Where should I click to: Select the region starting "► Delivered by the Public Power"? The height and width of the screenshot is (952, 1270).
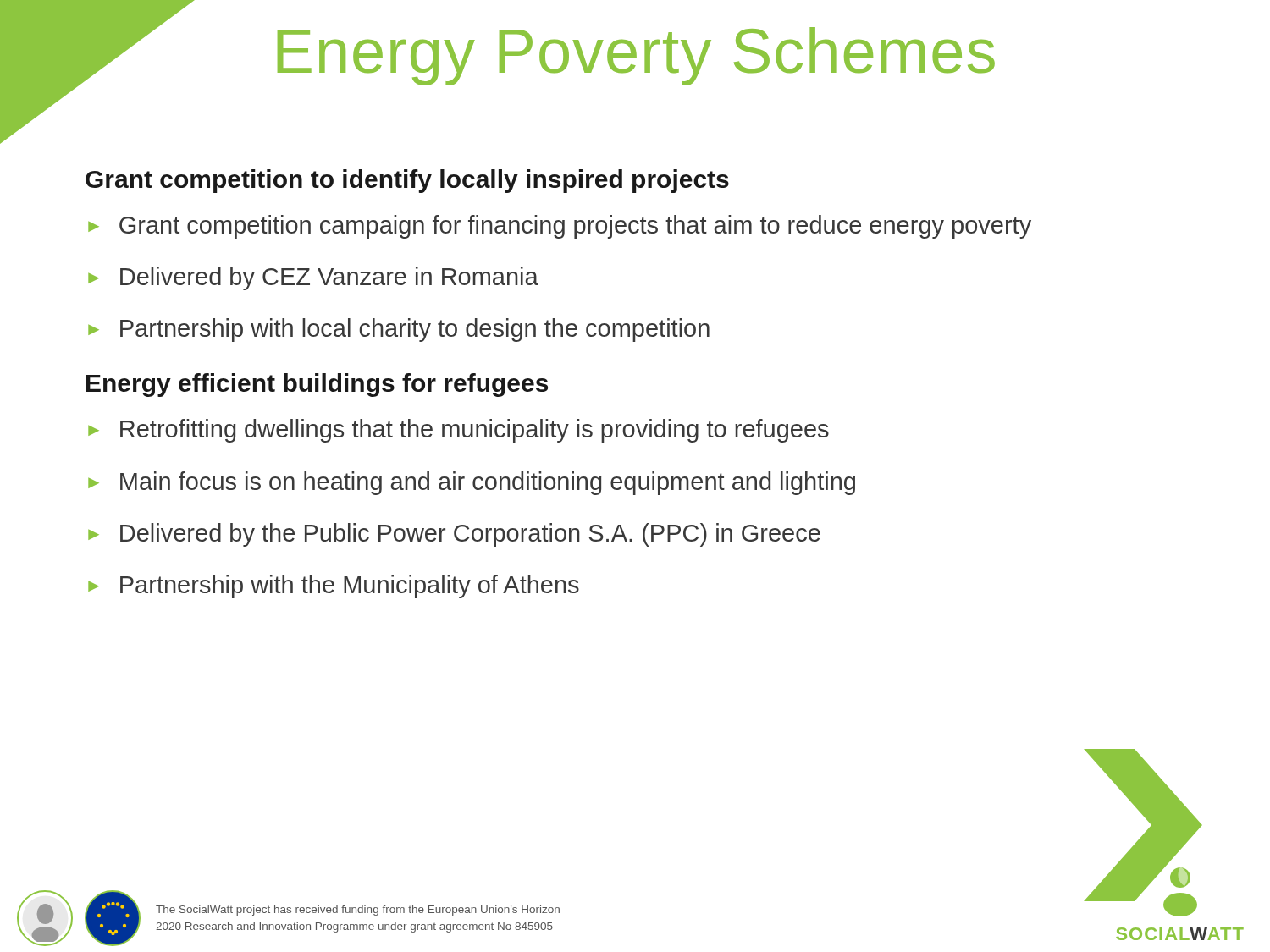(x=453, y=533)
